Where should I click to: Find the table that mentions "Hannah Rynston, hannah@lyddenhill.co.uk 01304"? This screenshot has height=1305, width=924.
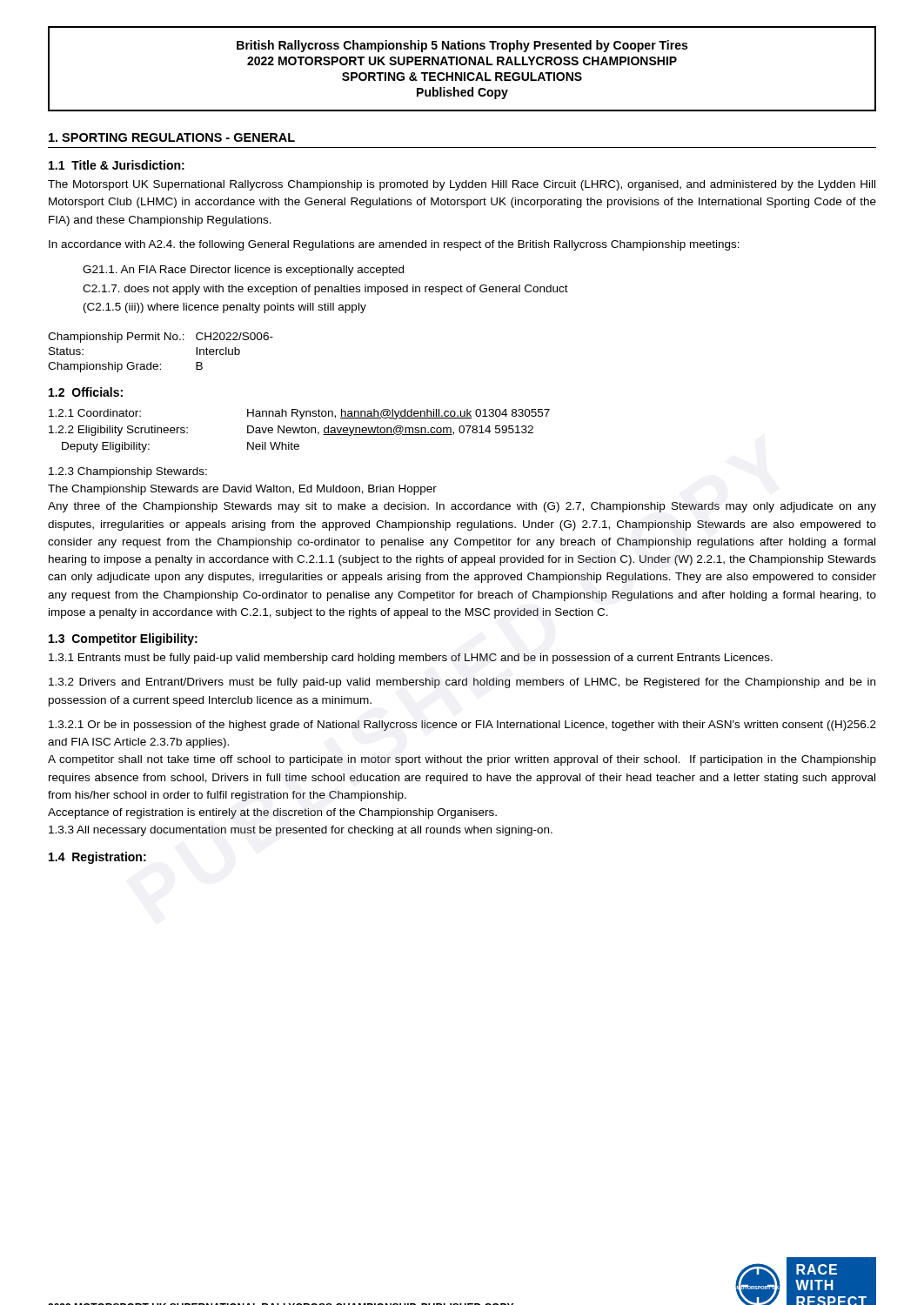[462, 429]
